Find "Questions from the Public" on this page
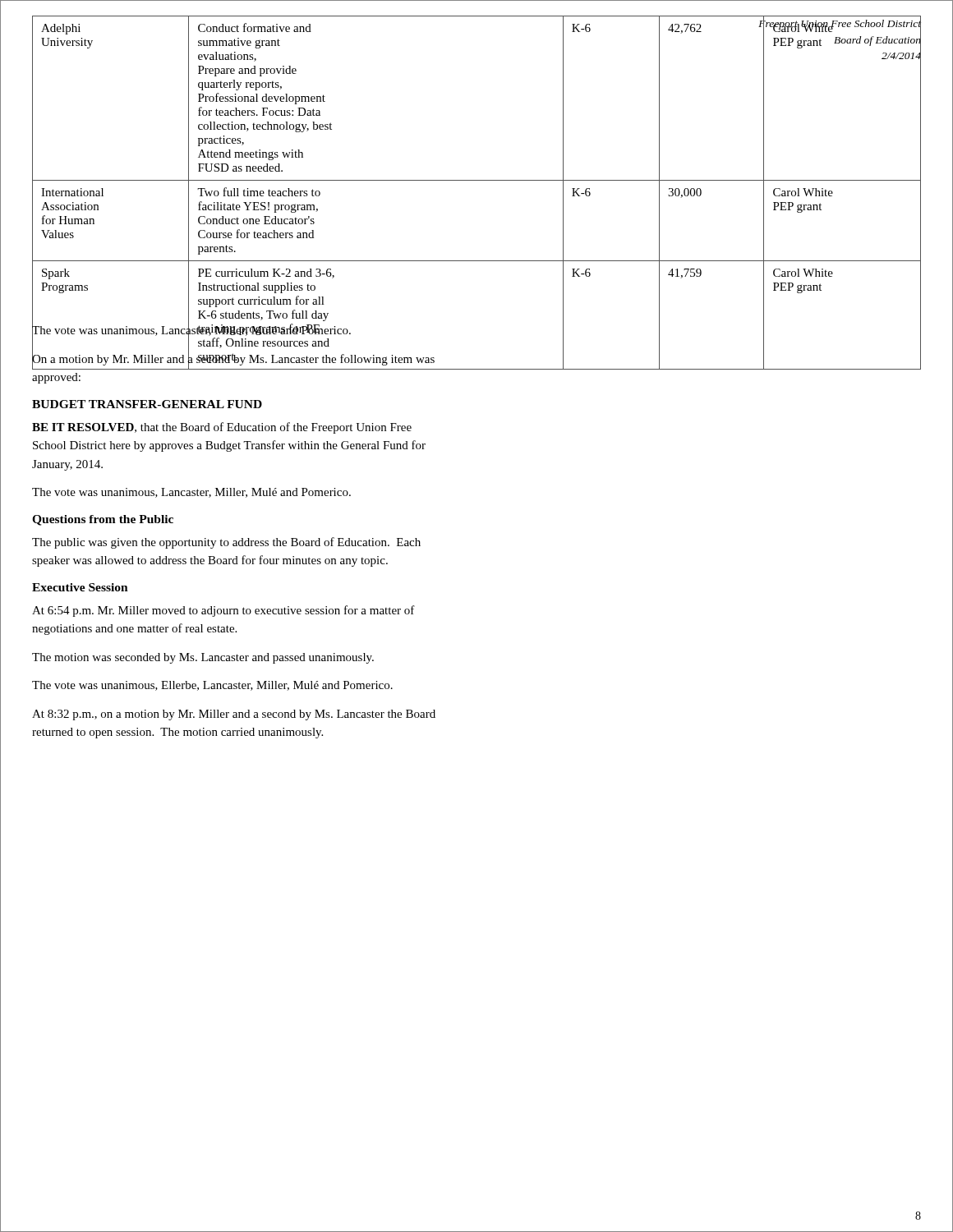Screen dimensions: 1232x953 103,518
